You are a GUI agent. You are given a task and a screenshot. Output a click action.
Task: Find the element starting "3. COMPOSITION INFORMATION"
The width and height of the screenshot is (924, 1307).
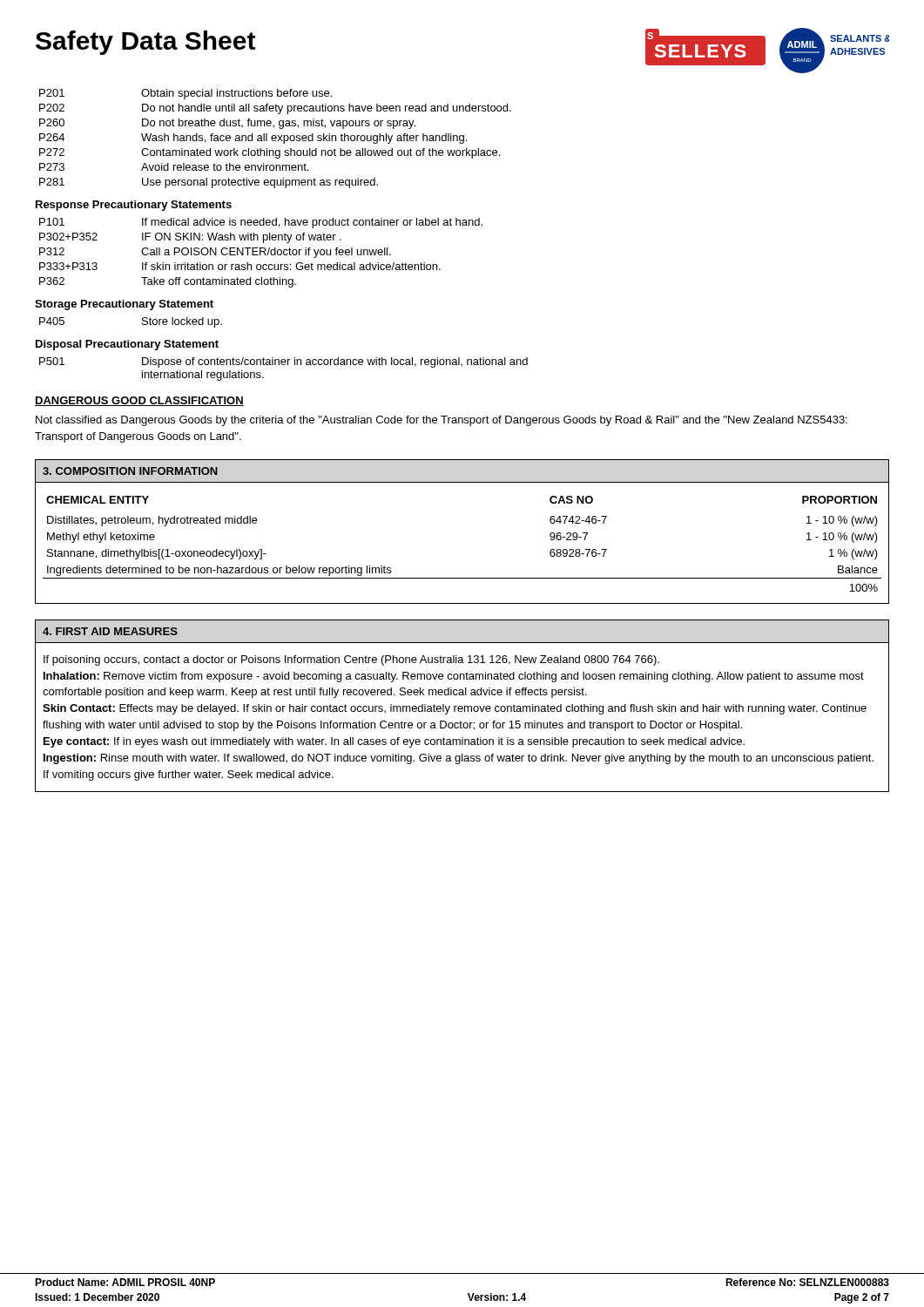click(x=130, y=471)
